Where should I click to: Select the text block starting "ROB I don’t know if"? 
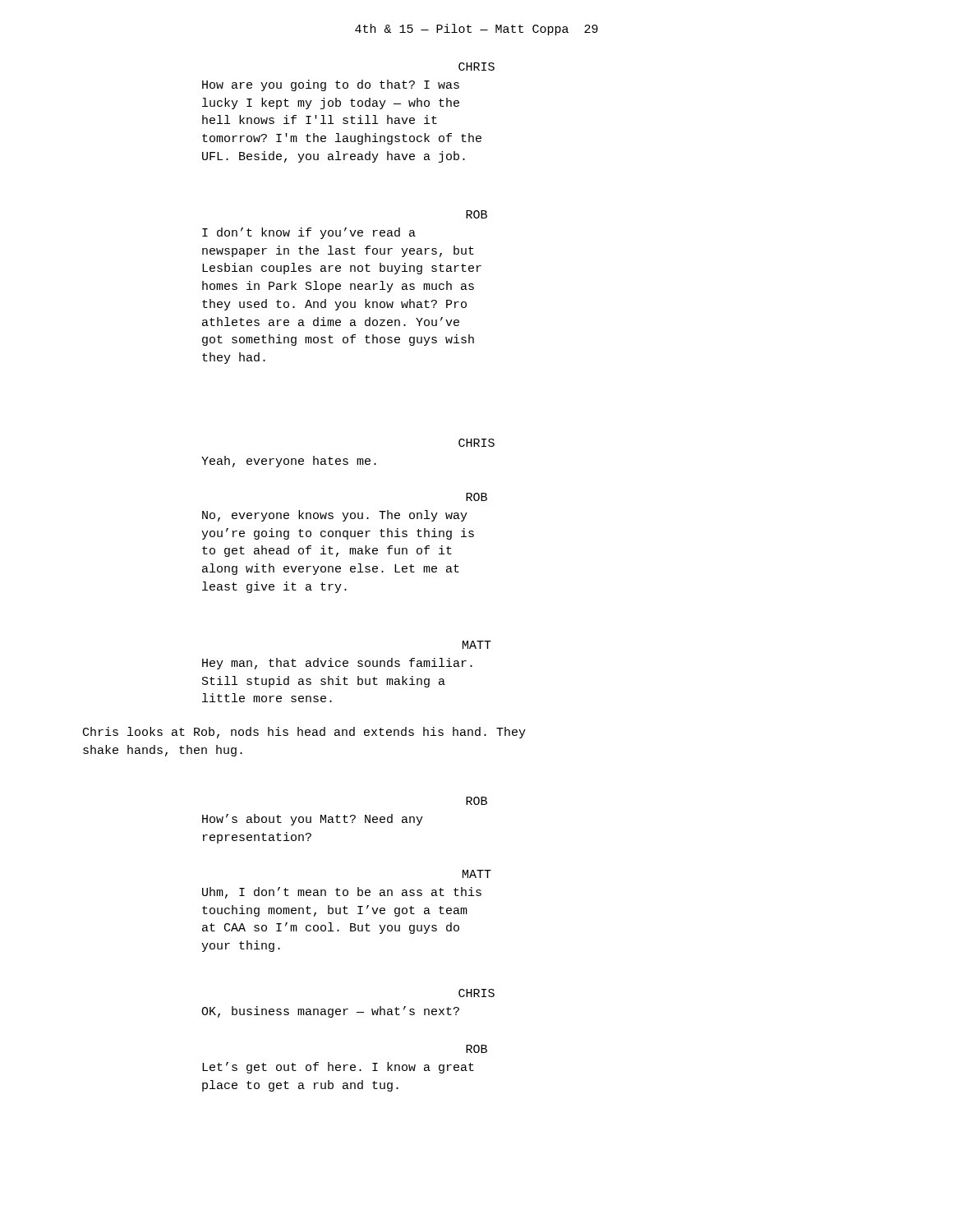[476, 287]
